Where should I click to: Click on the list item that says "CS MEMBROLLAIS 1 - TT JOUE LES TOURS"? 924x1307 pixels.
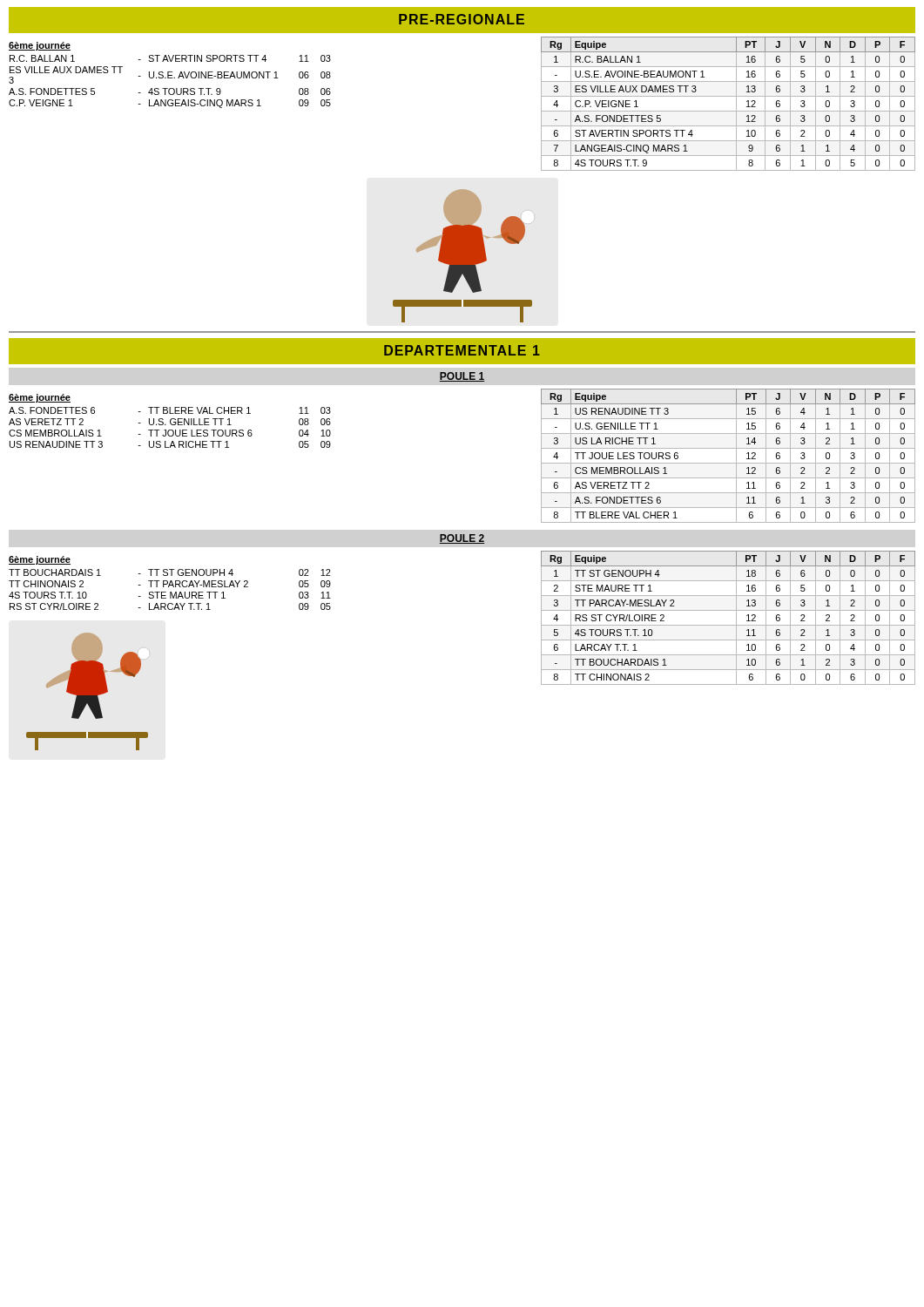(170, 433)
